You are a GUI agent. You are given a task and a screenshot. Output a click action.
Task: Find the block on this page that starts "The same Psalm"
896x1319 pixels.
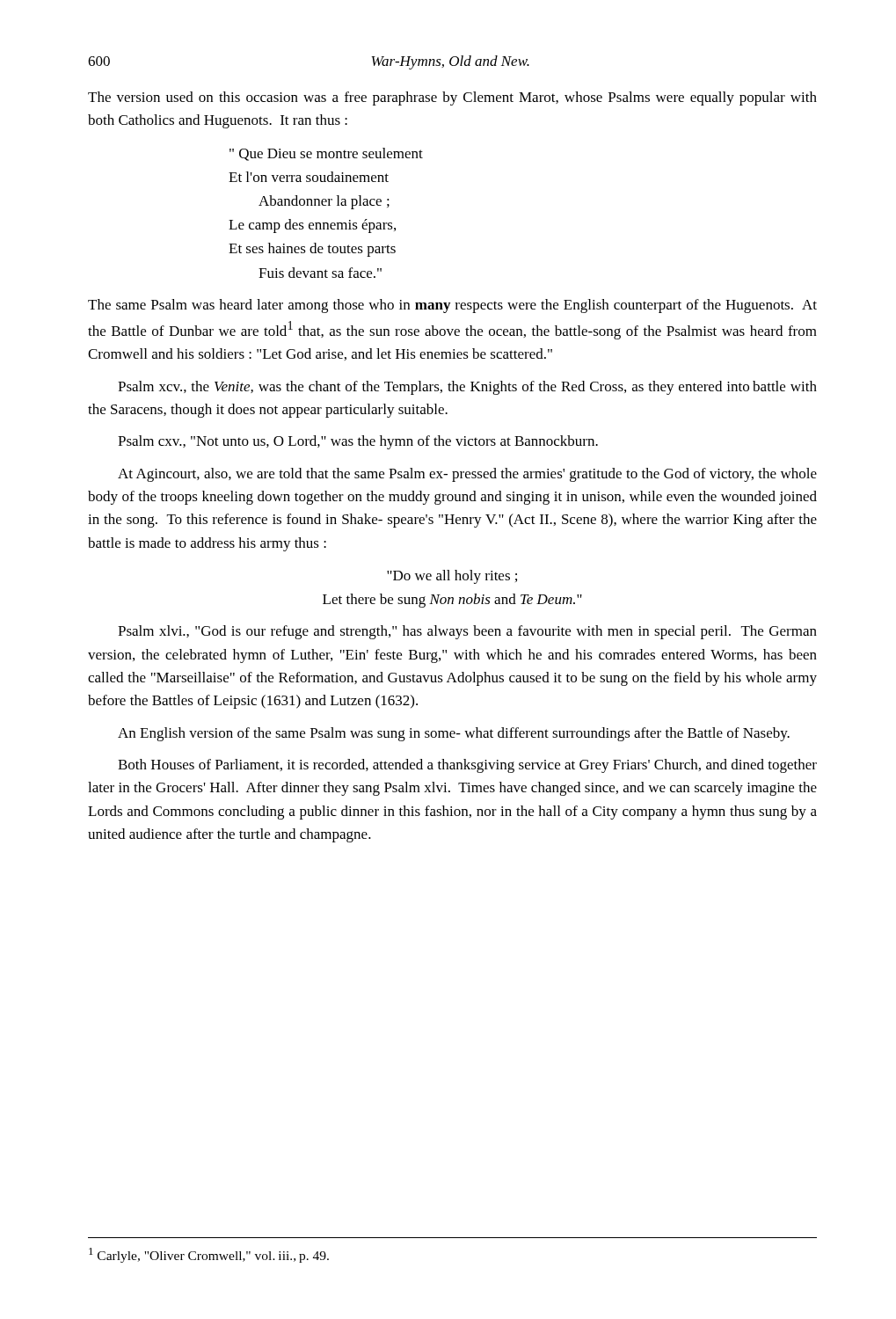coord(452,330)
